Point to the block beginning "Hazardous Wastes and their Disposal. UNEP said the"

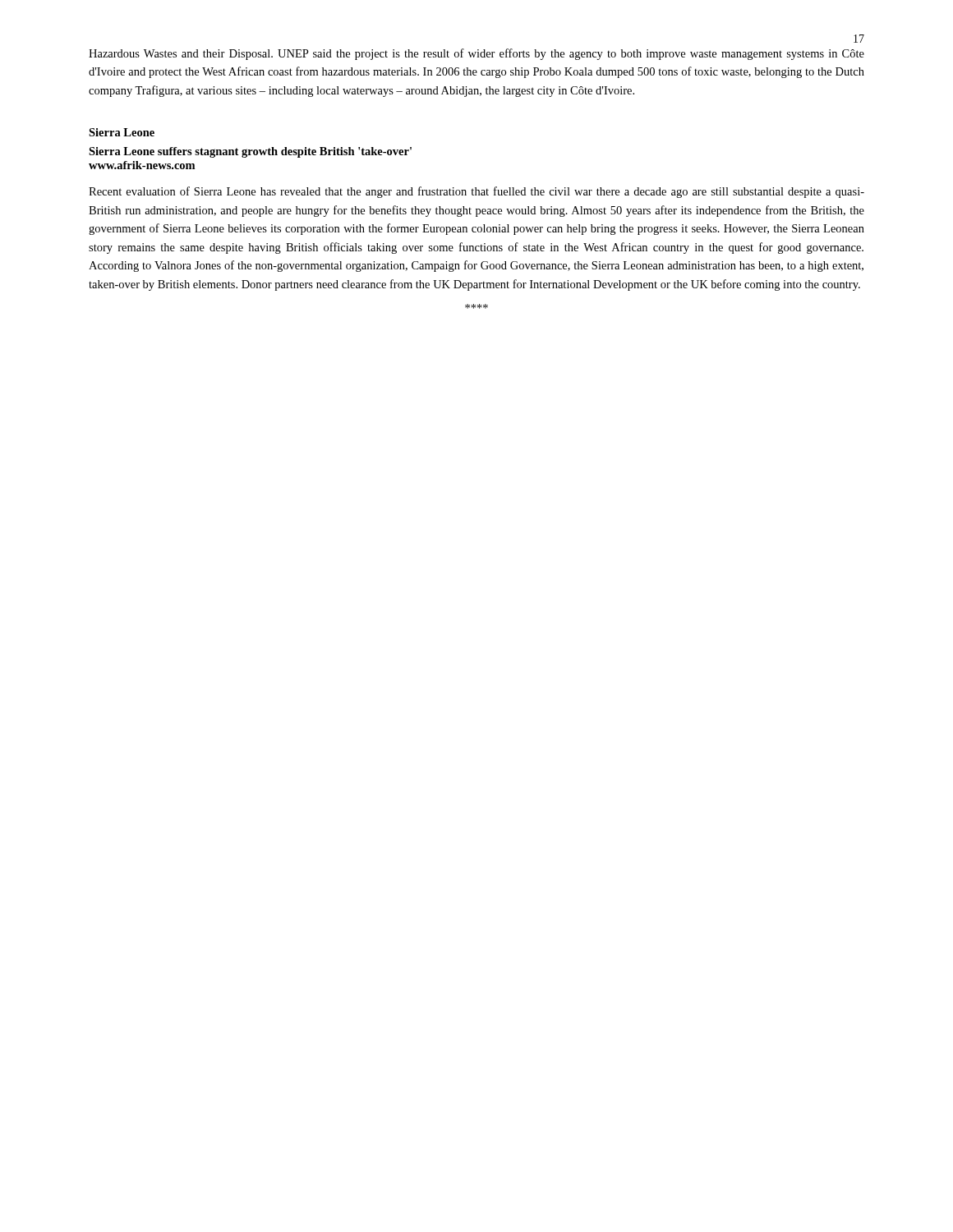(x=476, y=72)
